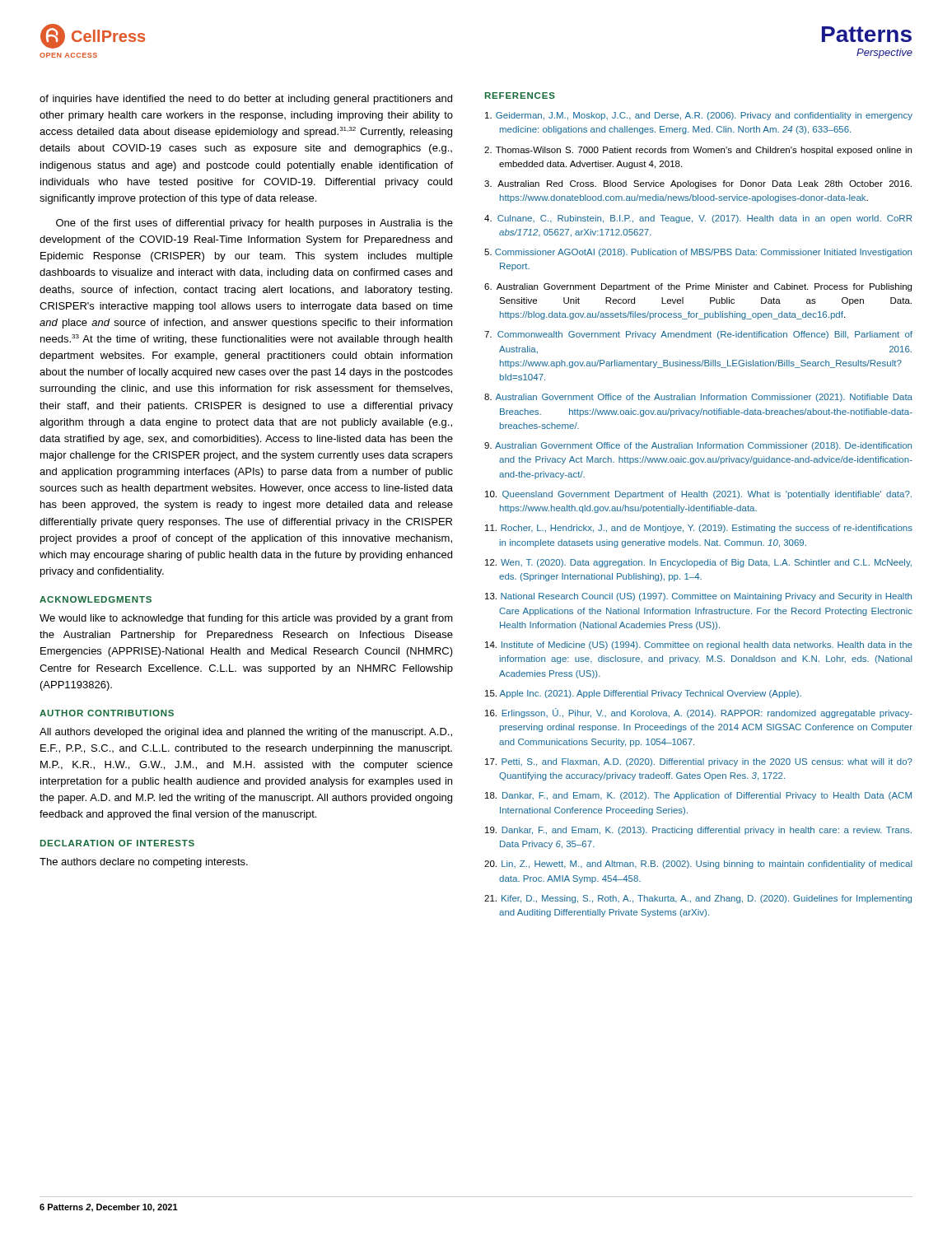This screenshot has height=1235, width=952.
Task: Click the passage that begins "2. Thomas-Wilson S. 7000 Patient records from"
Action: coord(698,157)
